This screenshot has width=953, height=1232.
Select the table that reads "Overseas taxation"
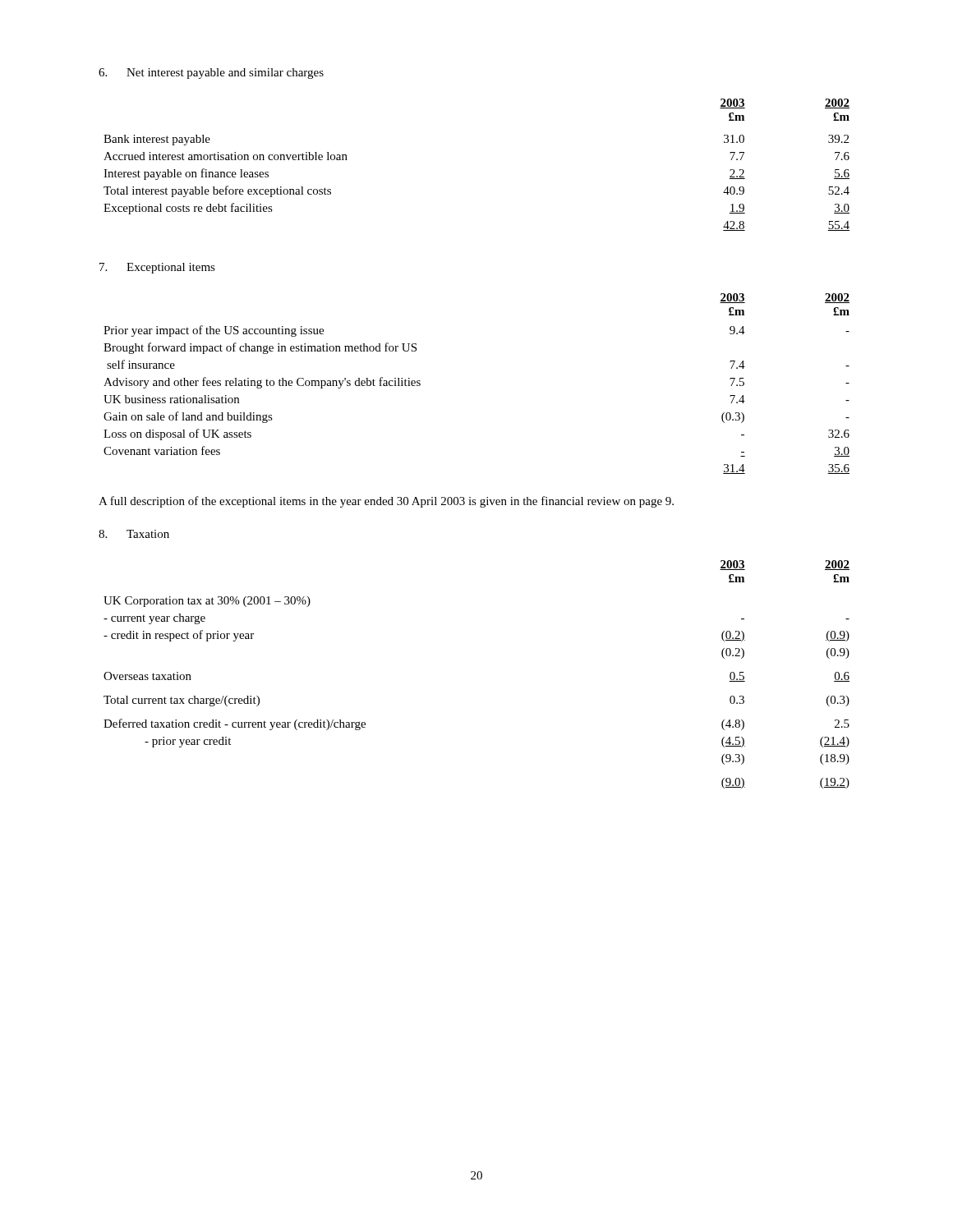coord(476,673)
